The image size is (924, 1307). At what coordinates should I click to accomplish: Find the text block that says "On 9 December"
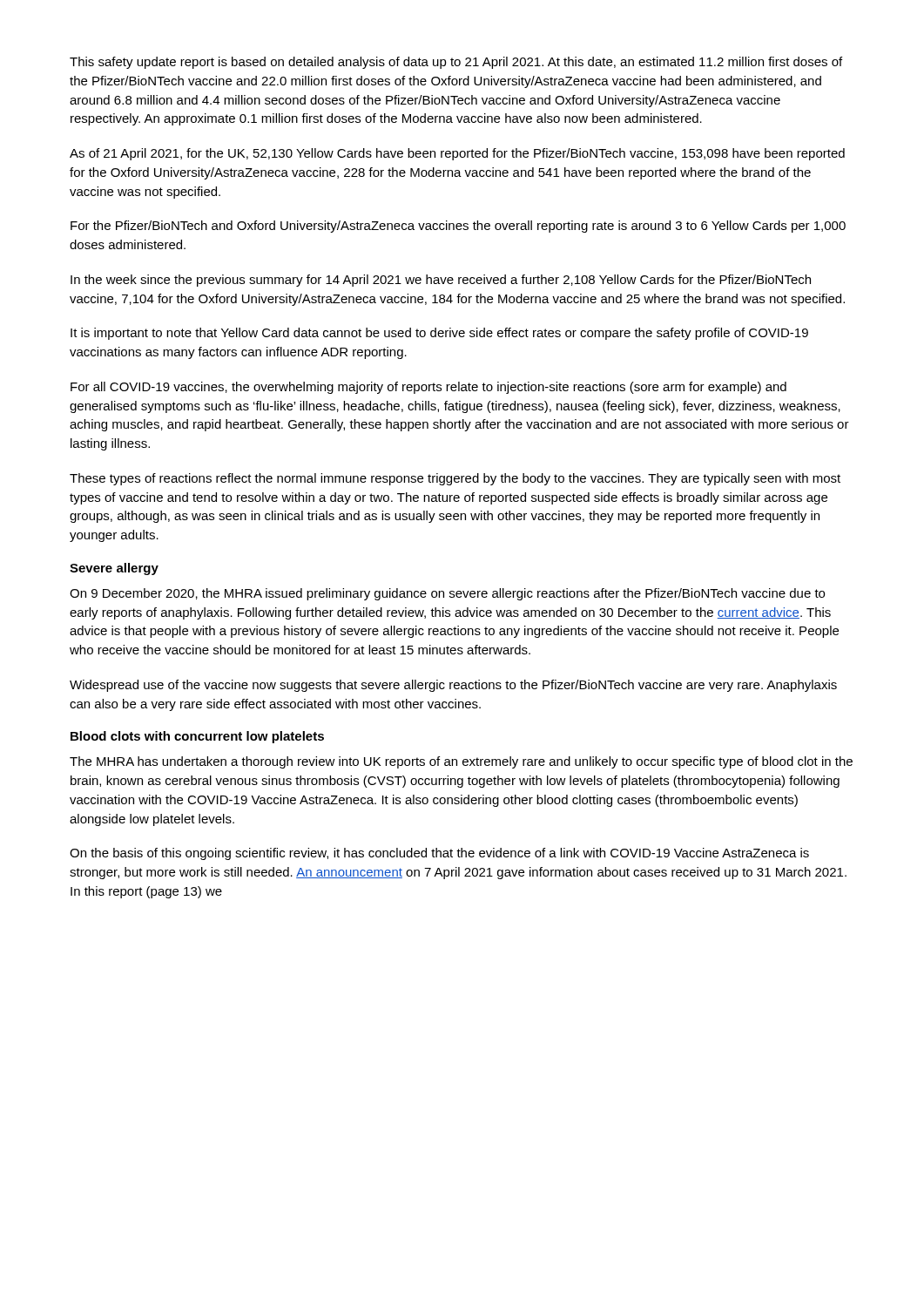coord(455,621)
